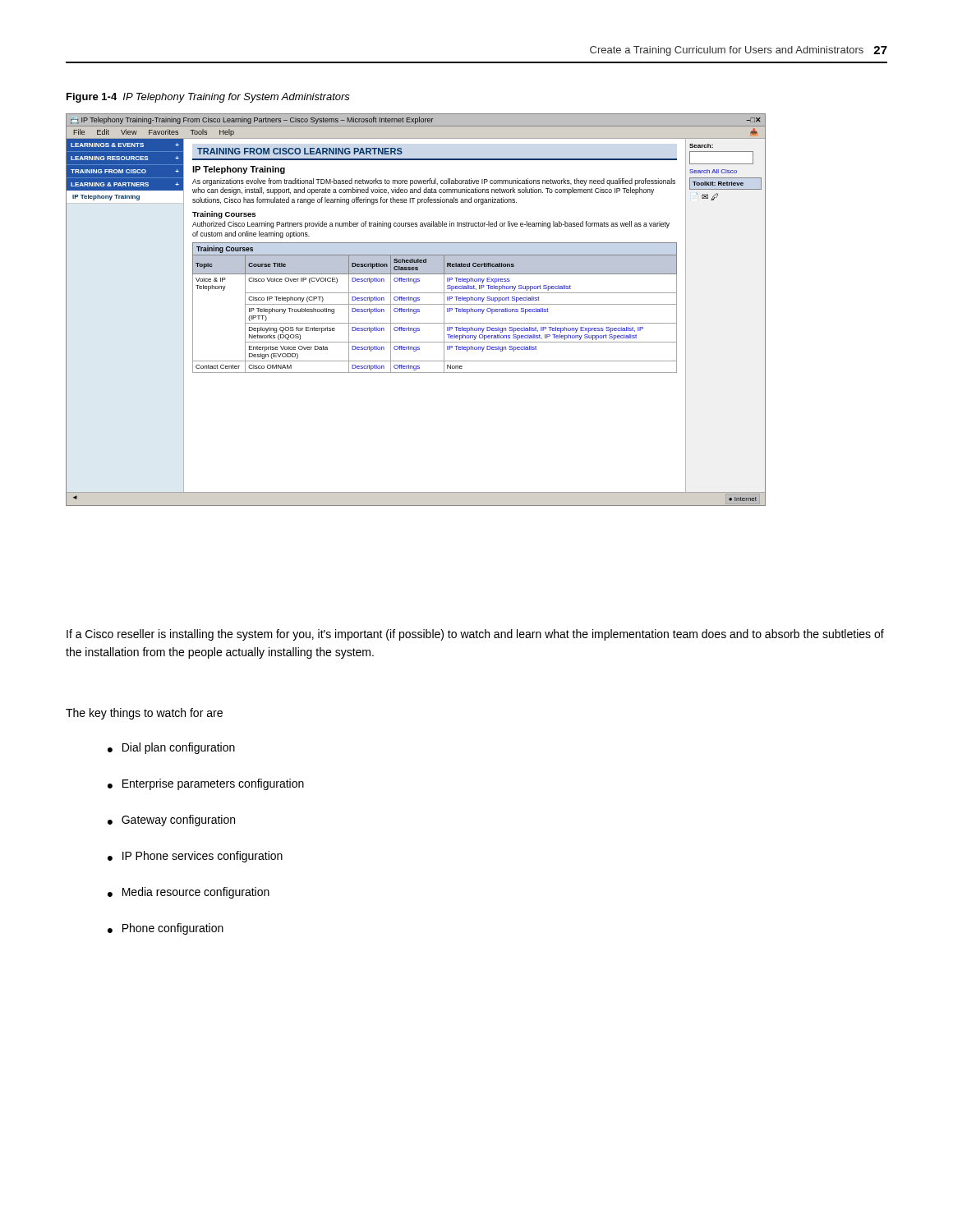
Task: Click where it says "• Media resource configuration"
Action: (188, 894)
